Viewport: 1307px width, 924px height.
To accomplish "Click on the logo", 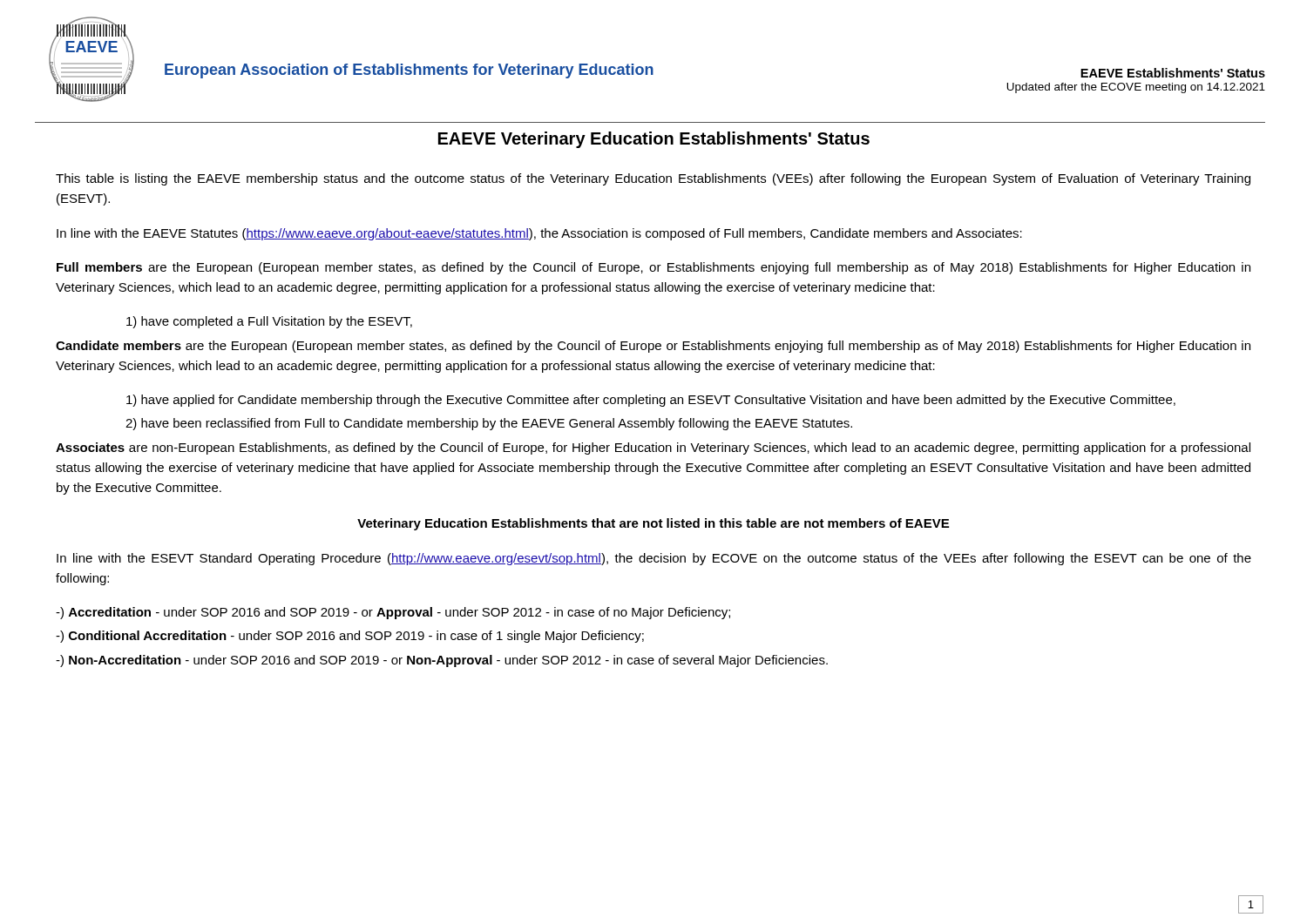I will click(x=91, y=61).
